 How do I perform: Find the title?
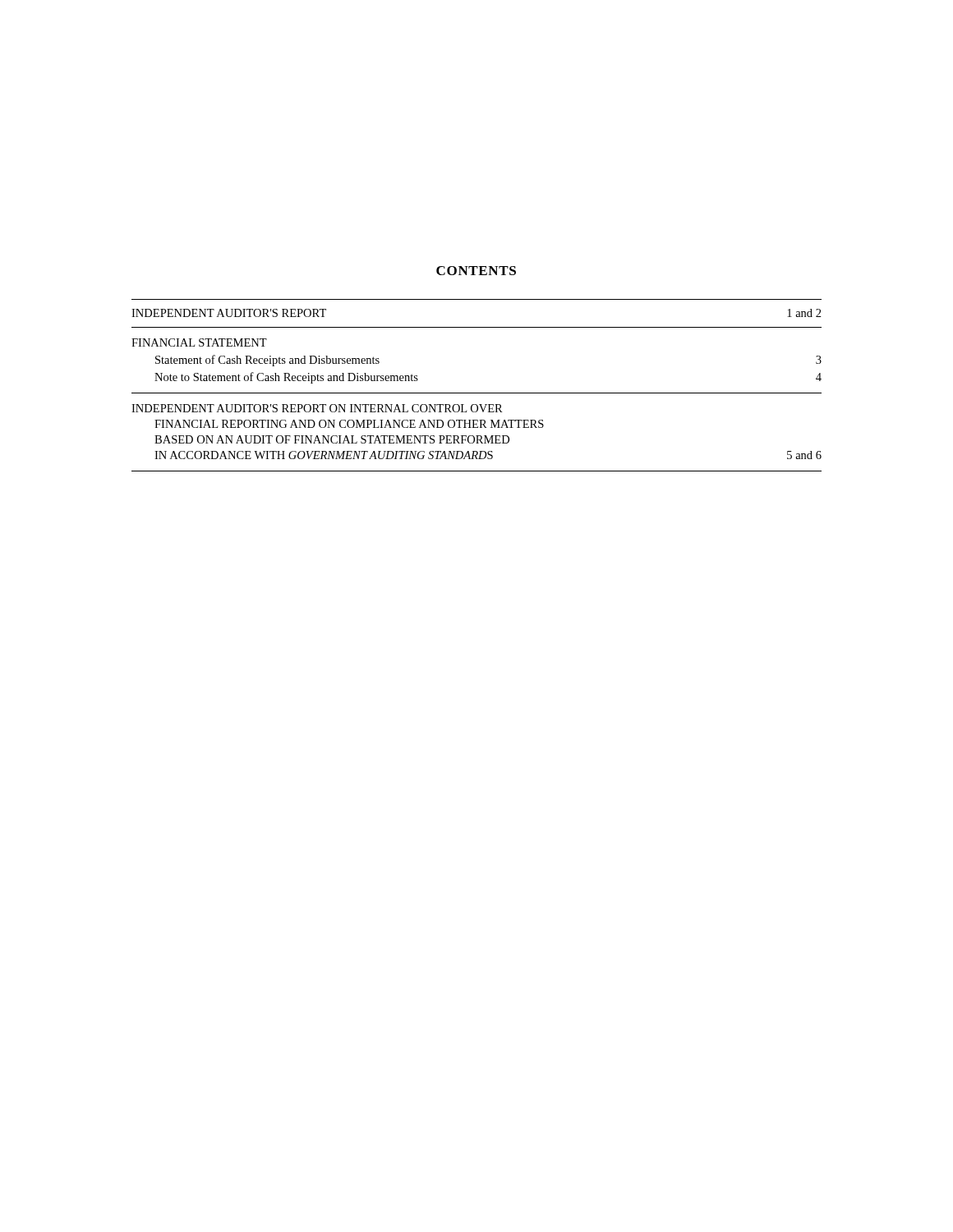476,271
